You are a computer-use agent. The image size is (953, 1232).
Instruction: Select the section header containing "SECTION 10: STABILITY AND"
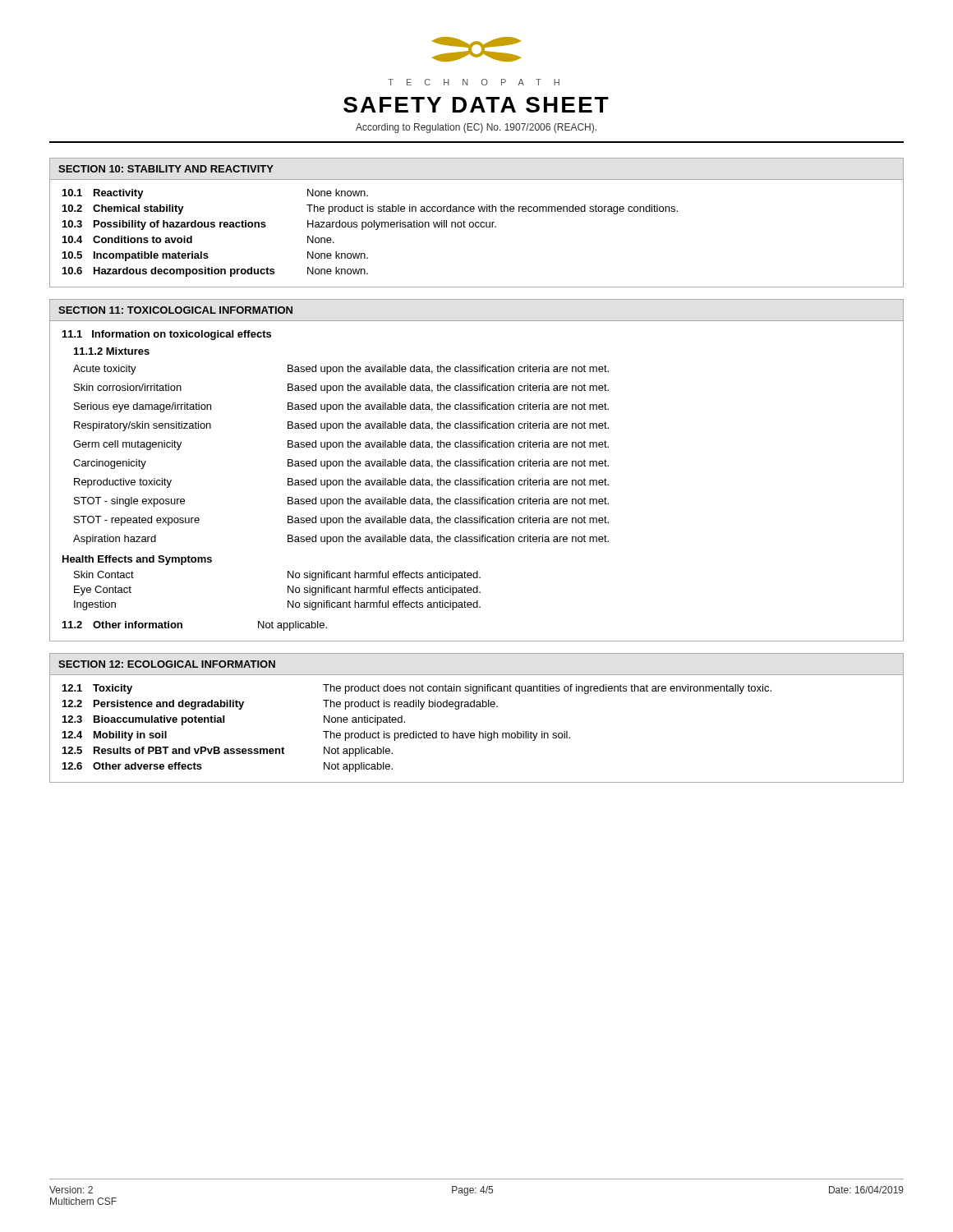(476, 223)
